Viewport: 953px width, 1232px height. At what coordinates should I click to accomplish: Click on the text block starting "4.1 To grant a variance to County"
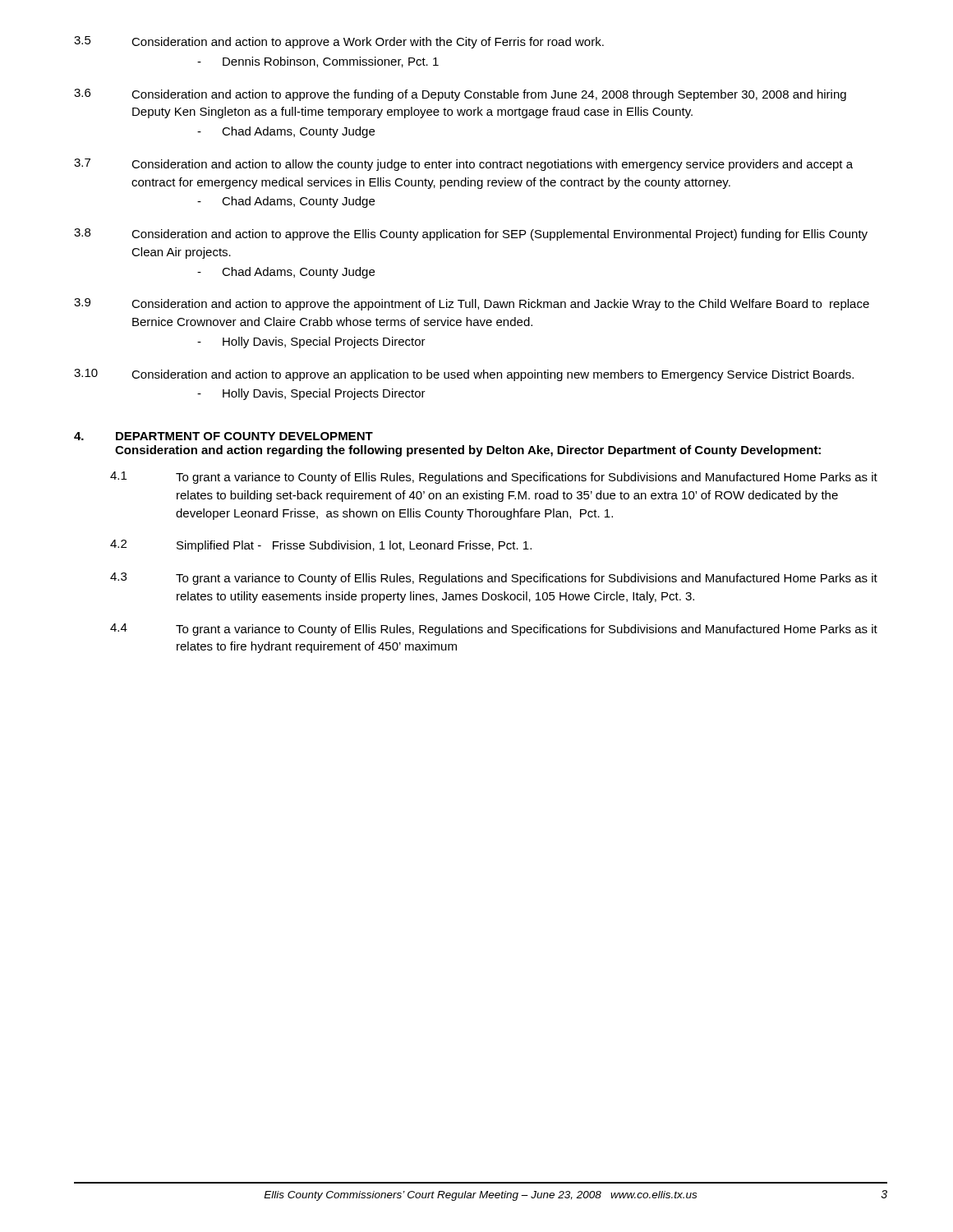coord(499,495)
